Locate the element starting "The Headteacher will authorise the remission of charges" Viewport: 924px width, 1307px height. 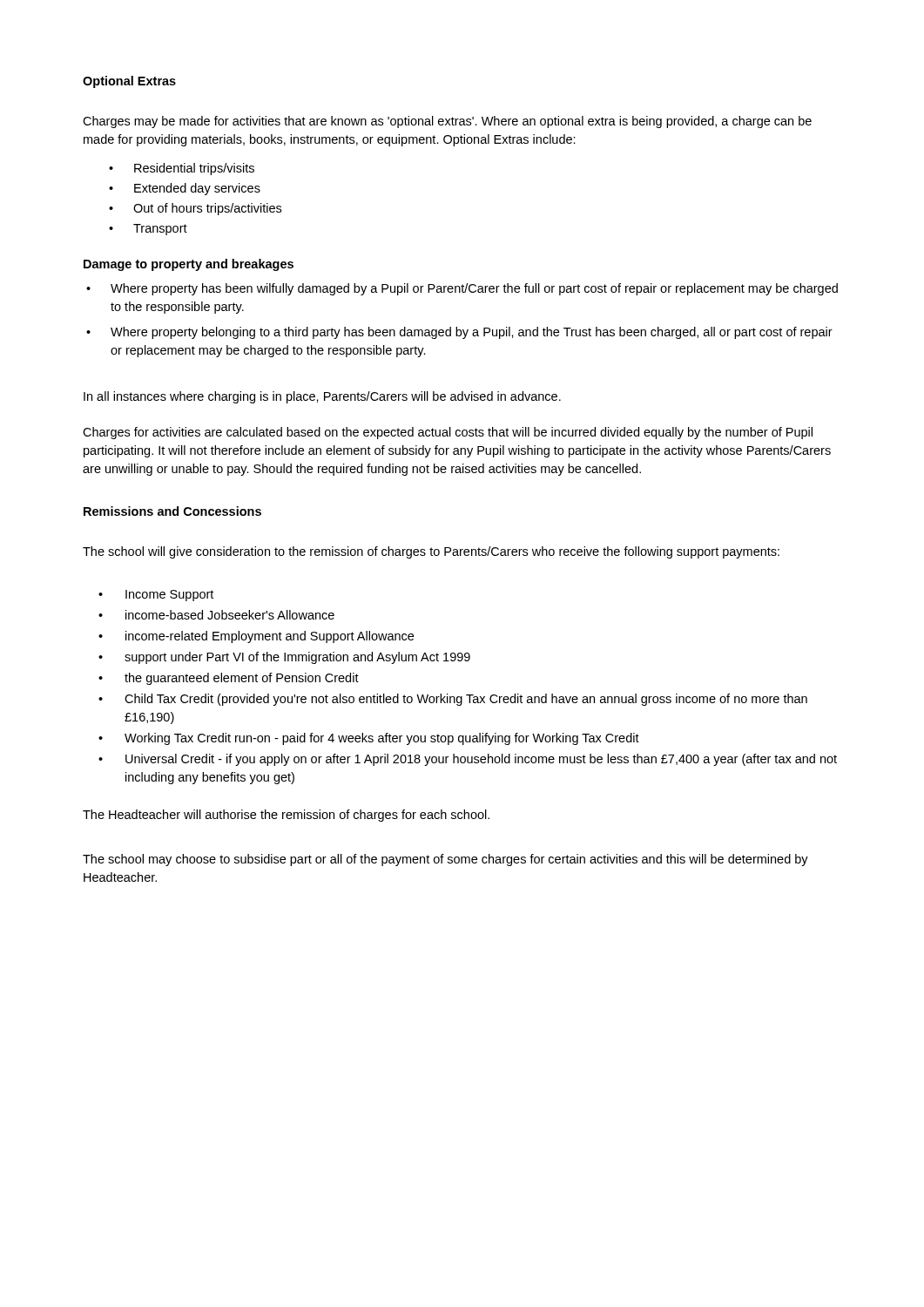tap(287, 815)
